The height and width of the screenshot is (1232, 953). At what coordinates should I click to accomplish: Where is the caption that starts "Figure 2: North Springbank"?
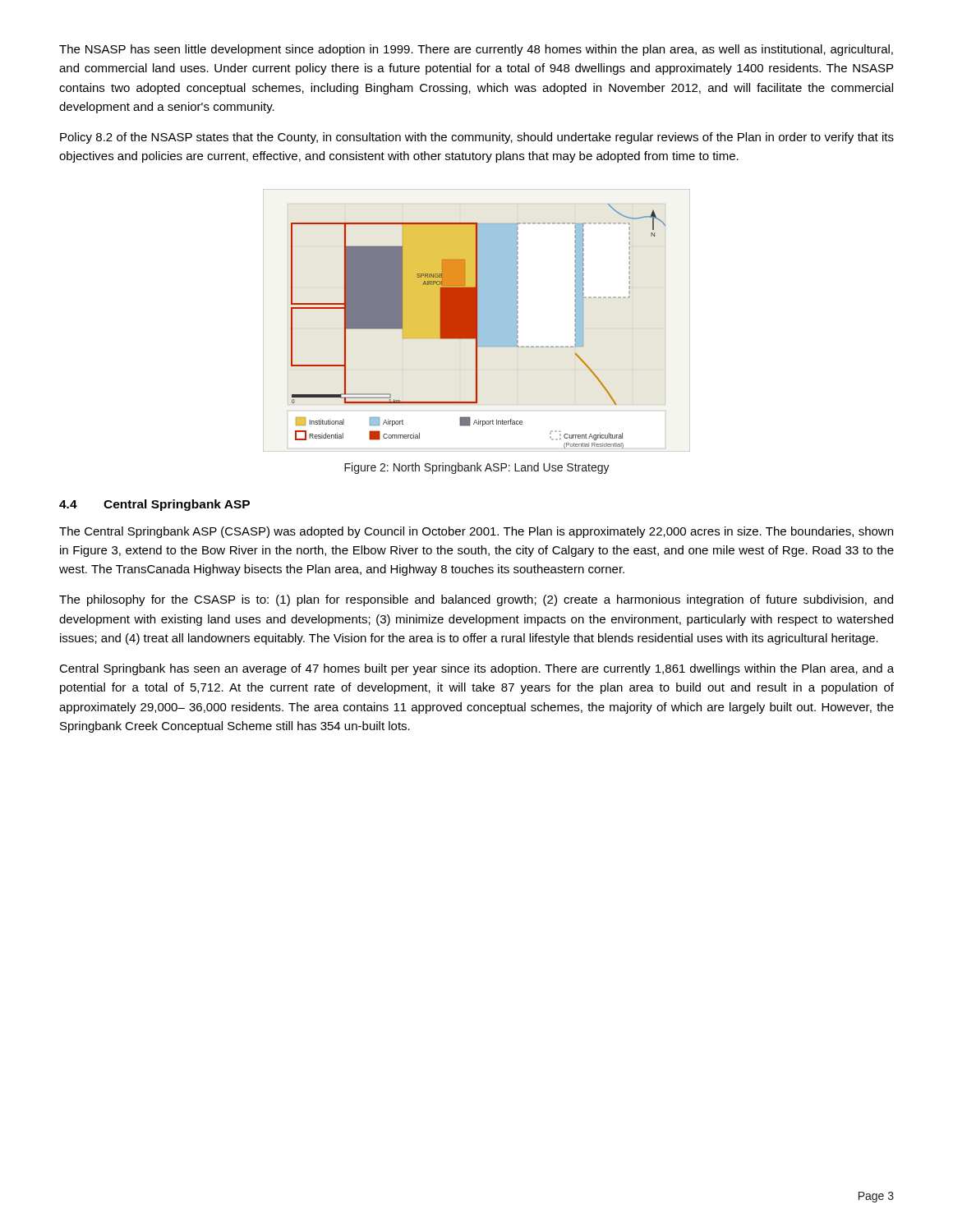pos(476,467)
